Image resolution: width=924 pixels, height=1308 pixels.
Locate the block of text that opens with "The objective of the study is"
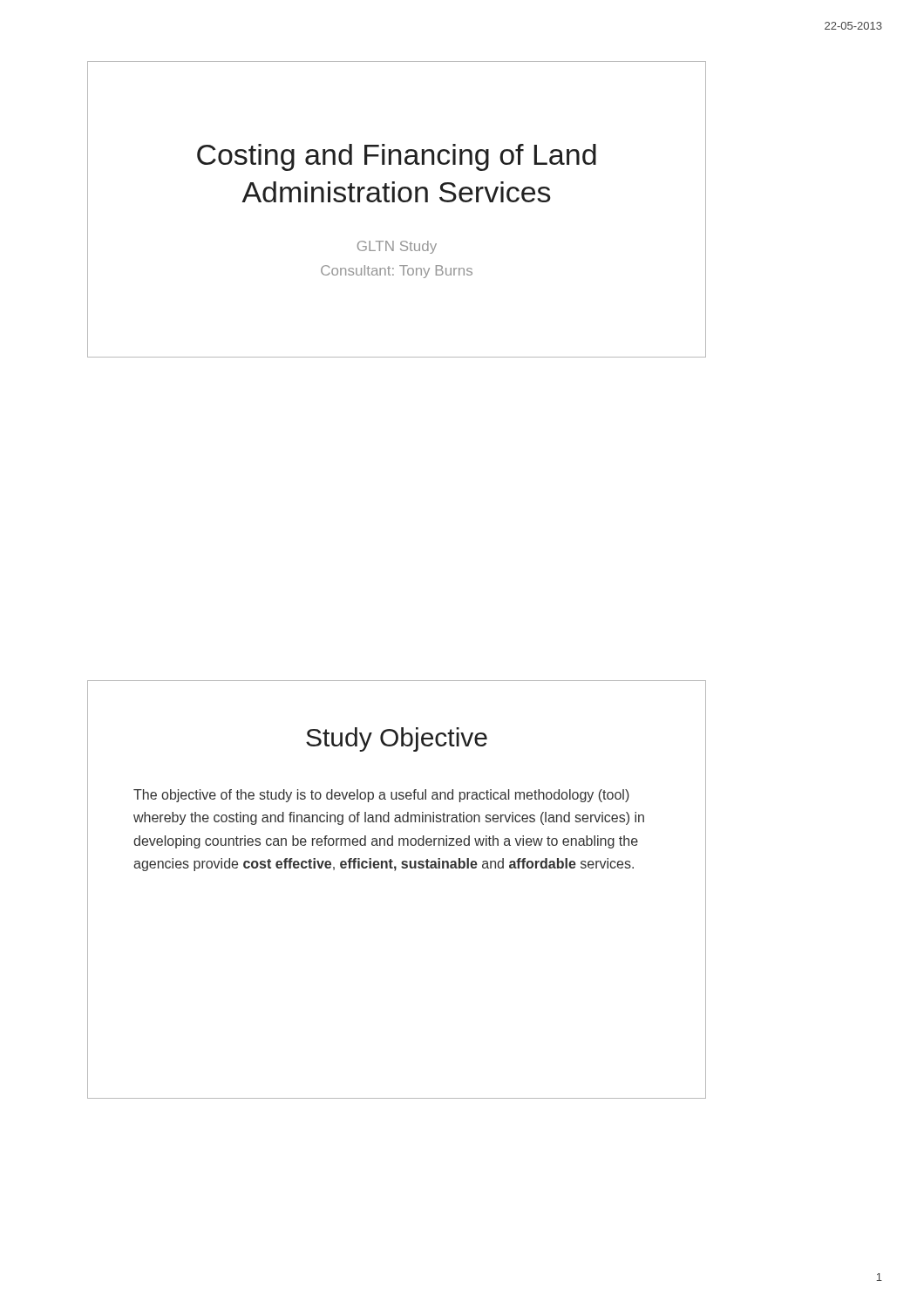pos(389,829)
